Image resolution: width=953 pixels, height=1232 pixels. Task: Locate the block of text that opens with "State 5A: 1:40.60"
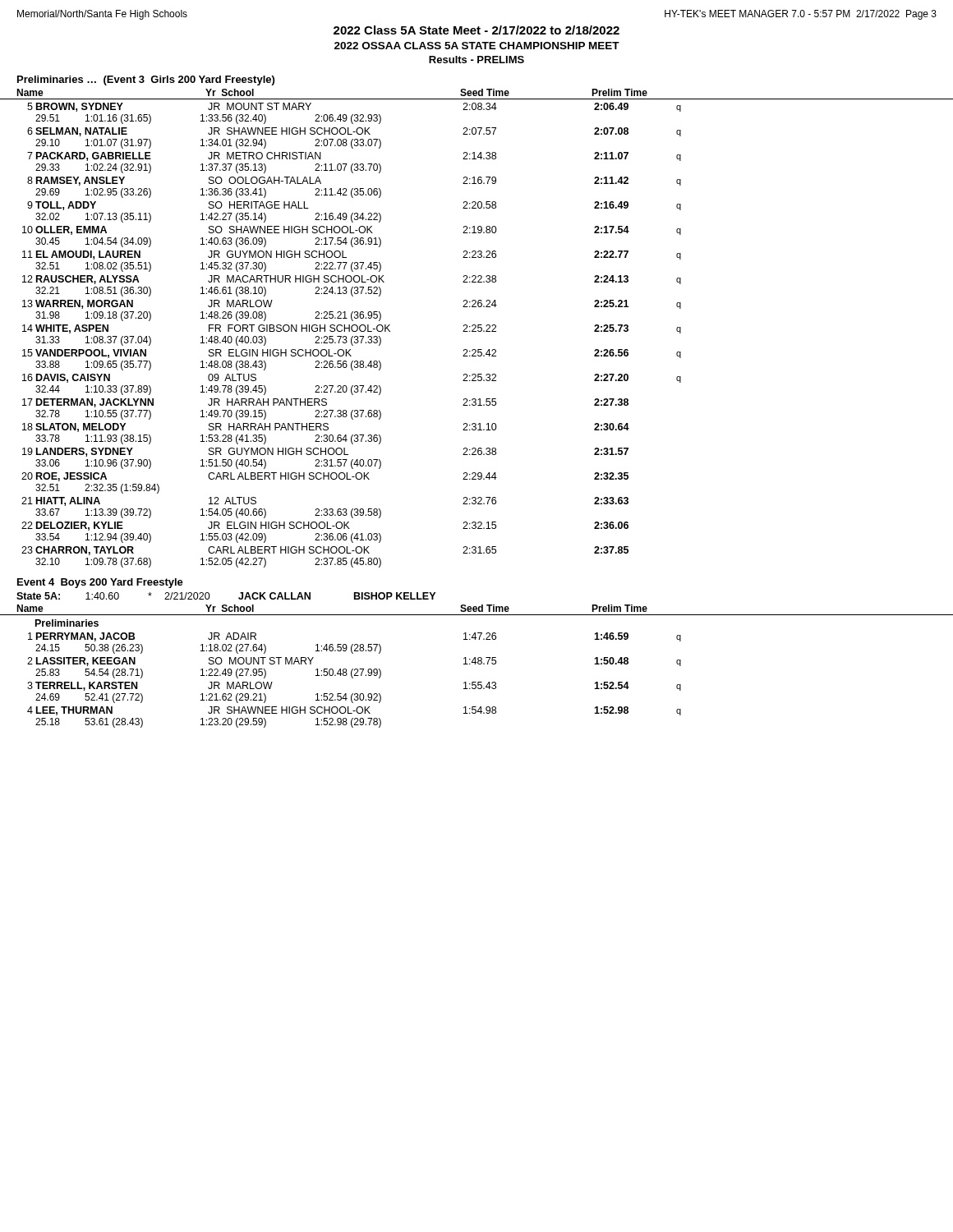point(226,596)
